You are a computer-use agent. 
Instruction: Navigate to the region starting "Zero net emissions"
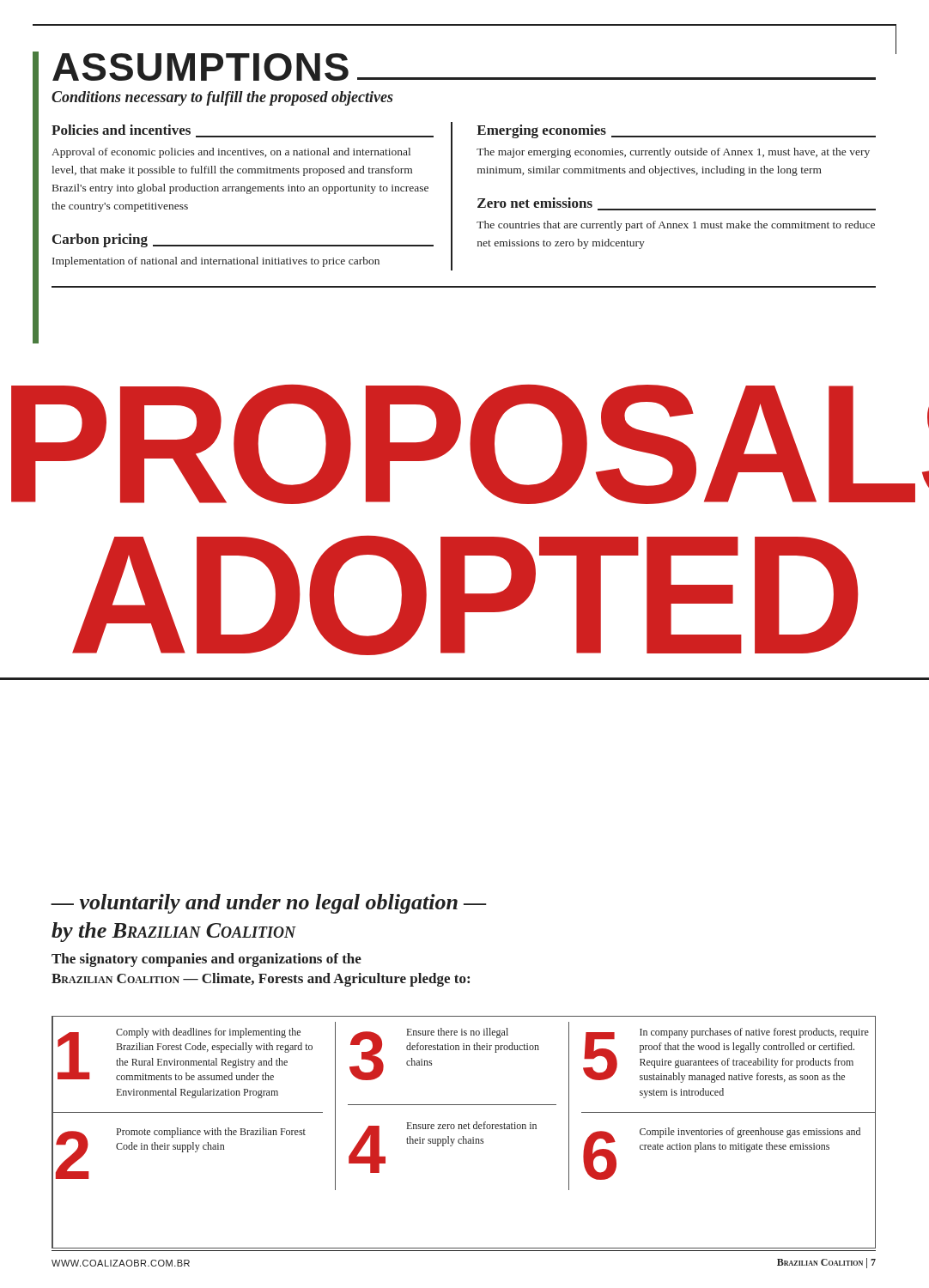(x=676, y=203)
